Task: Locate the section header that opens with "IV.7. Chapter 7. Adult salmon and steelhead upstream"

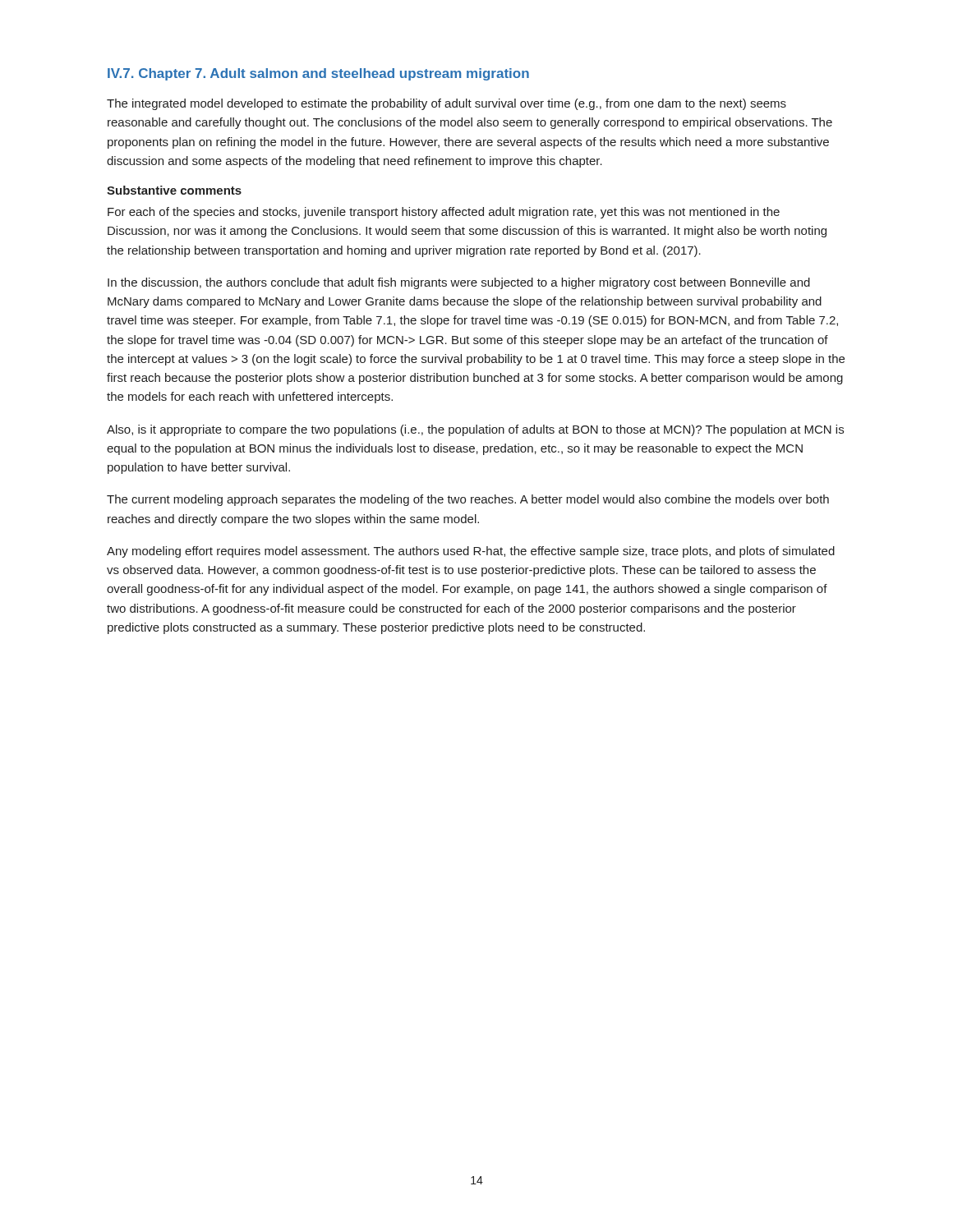Action: pyautogui.click(x=318, y=73)
